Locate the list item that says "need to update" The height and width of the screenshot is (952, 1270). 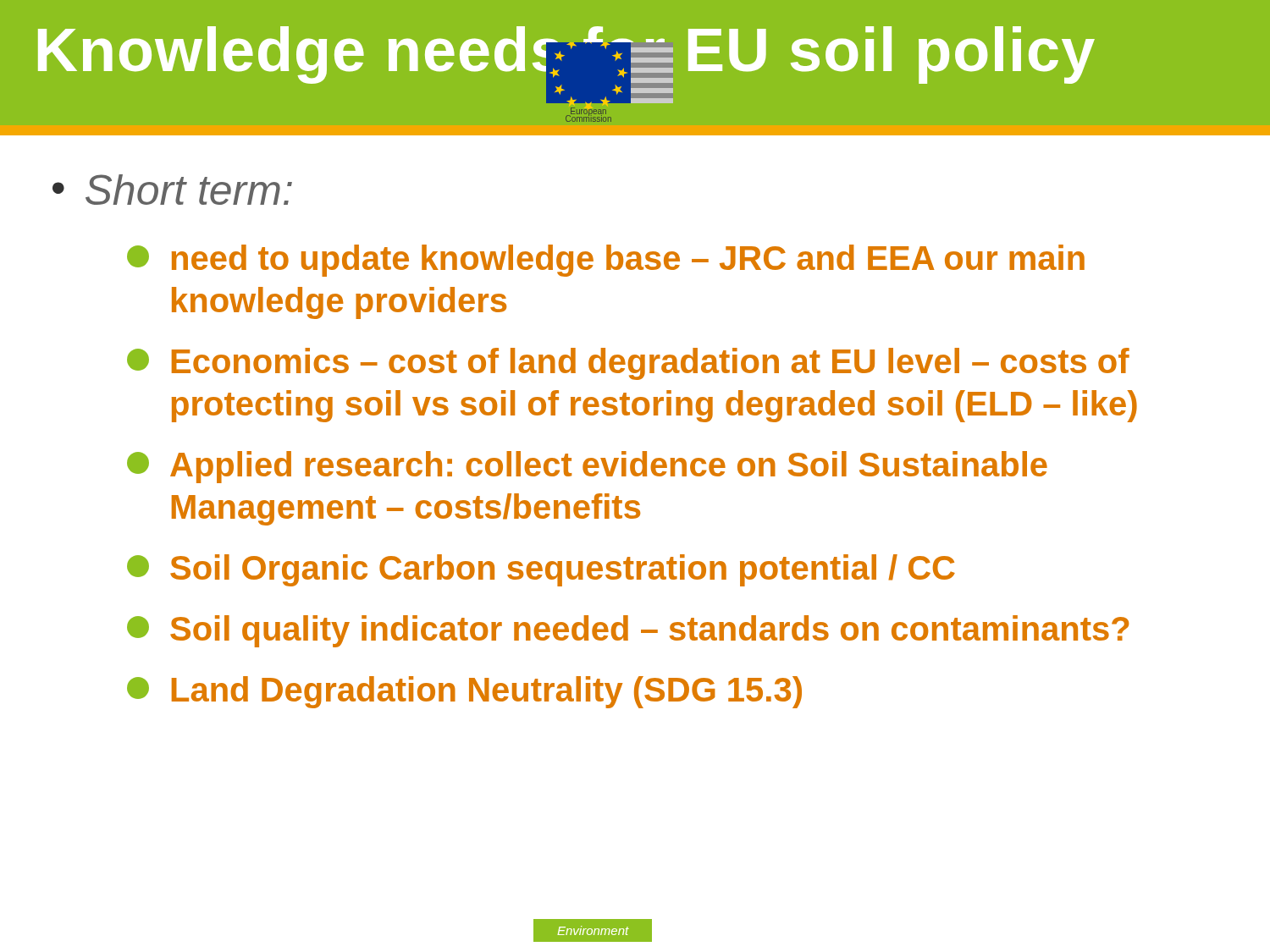(x=690, y=279)
